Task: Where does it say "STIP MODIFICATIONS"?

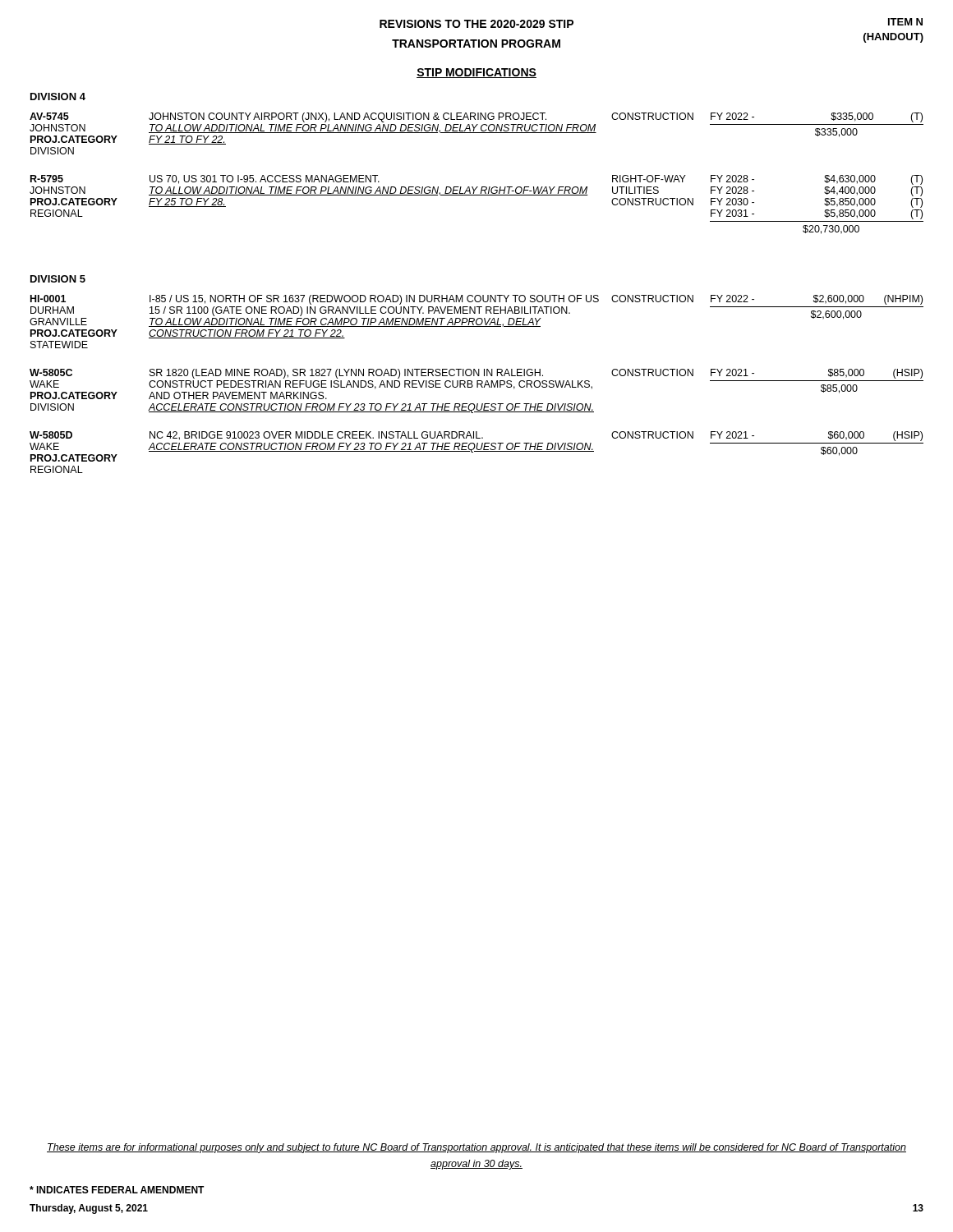Action: point(476,72)
